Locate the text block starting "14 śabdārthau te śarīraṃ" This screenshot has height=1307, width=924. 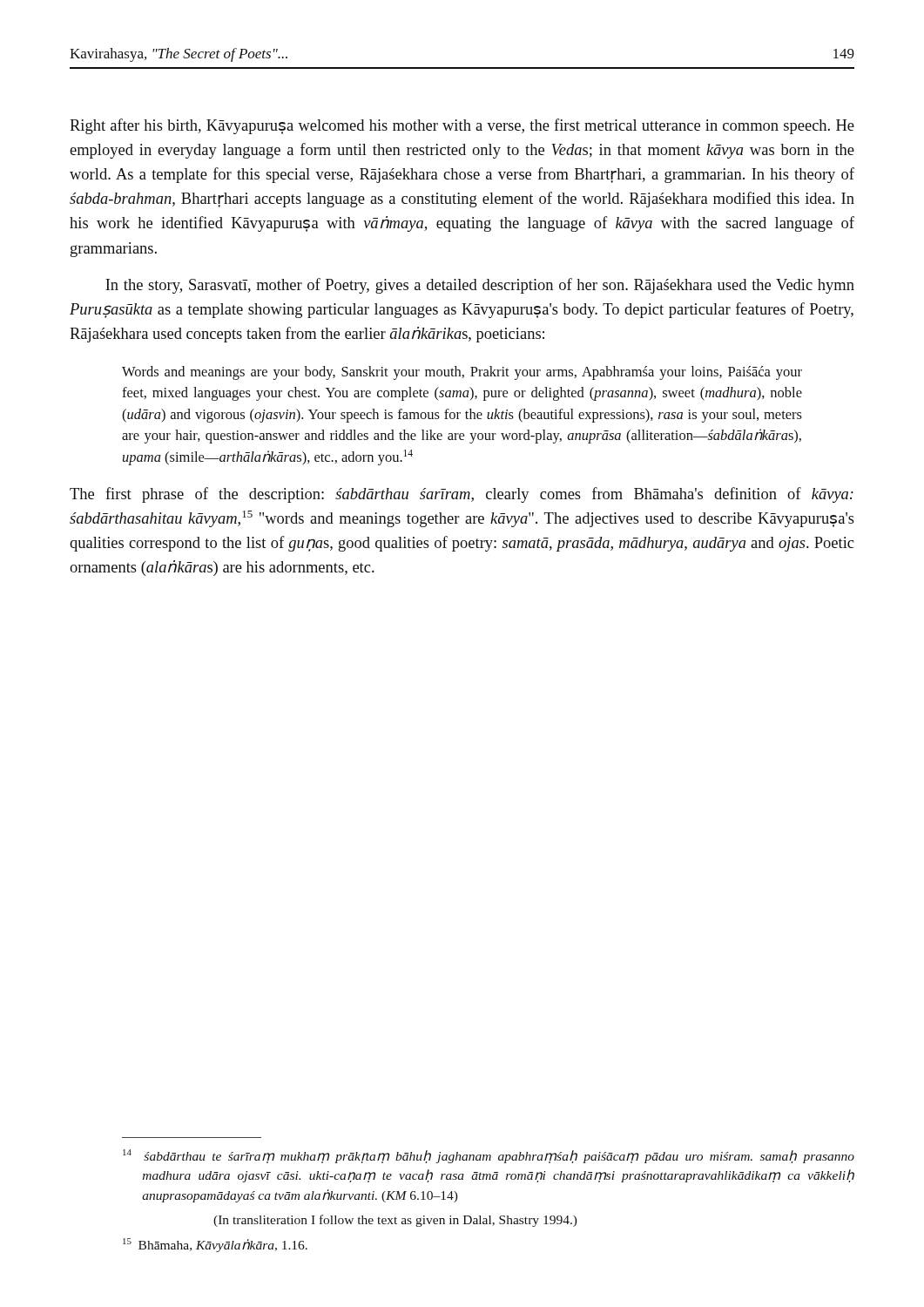point(488,1174)
